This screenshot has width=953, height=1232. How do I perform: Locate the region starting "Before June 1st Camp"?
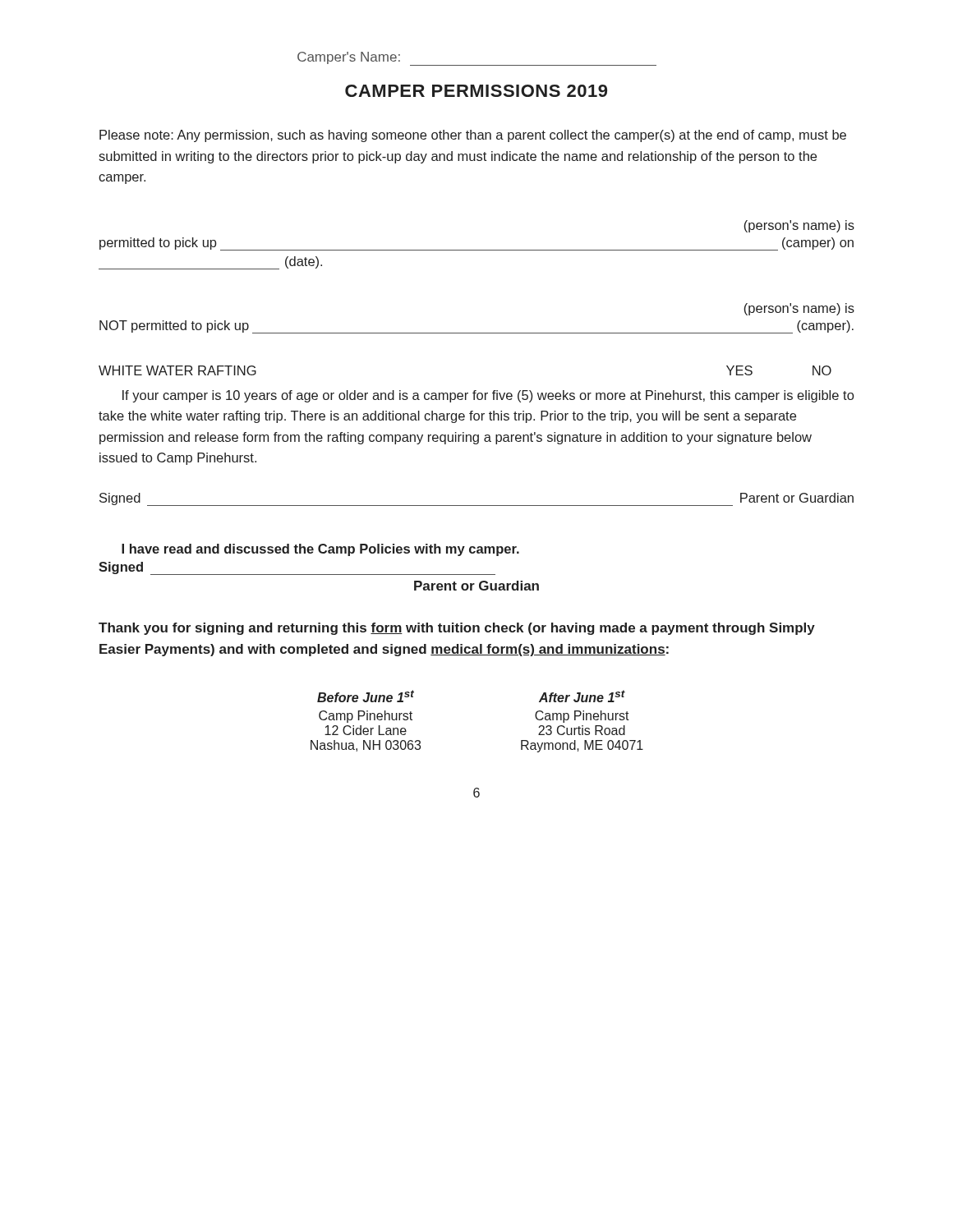point(365,720)
